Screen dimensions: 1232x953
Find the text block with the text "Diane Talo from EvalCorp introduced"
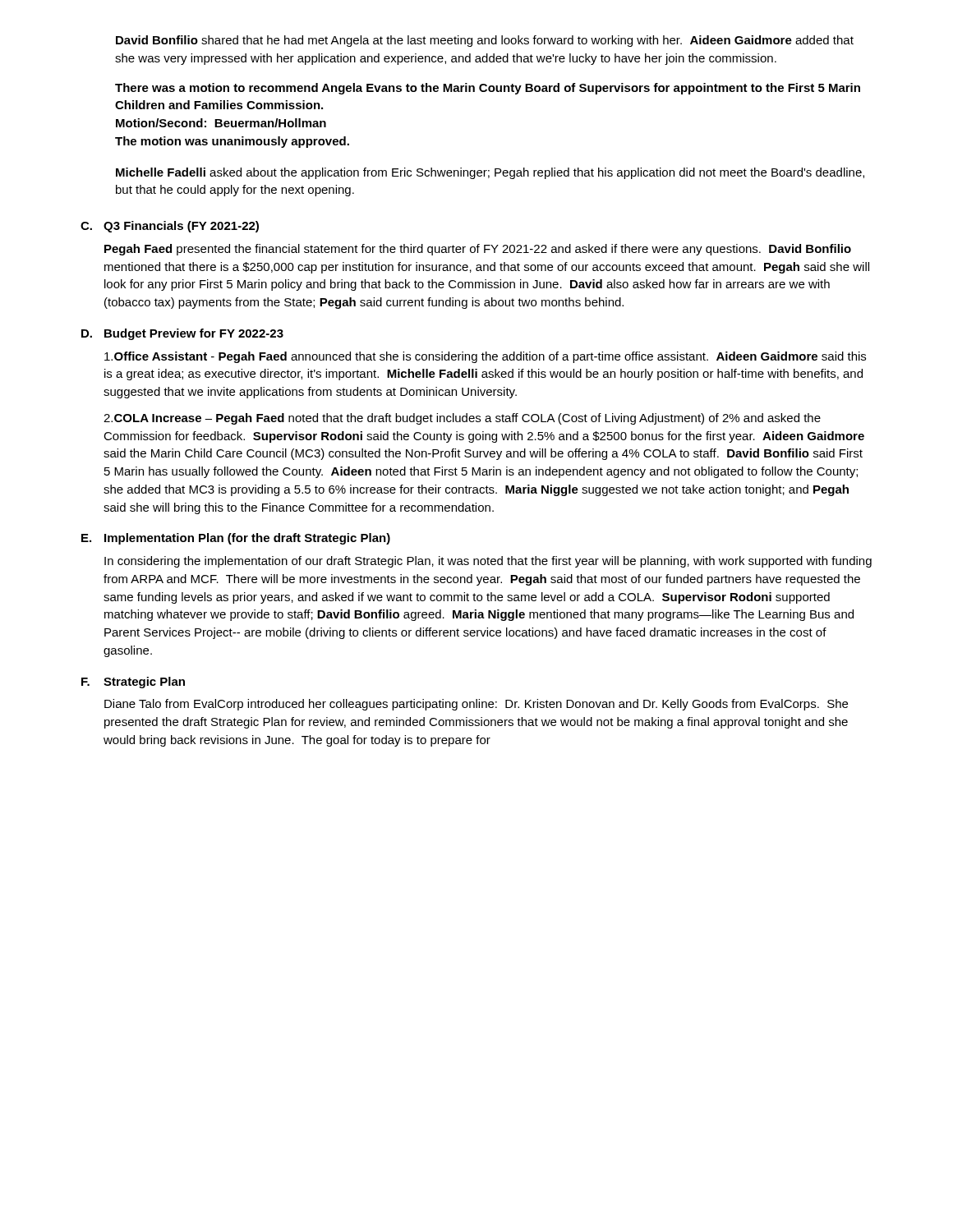[x=488, y=722]
